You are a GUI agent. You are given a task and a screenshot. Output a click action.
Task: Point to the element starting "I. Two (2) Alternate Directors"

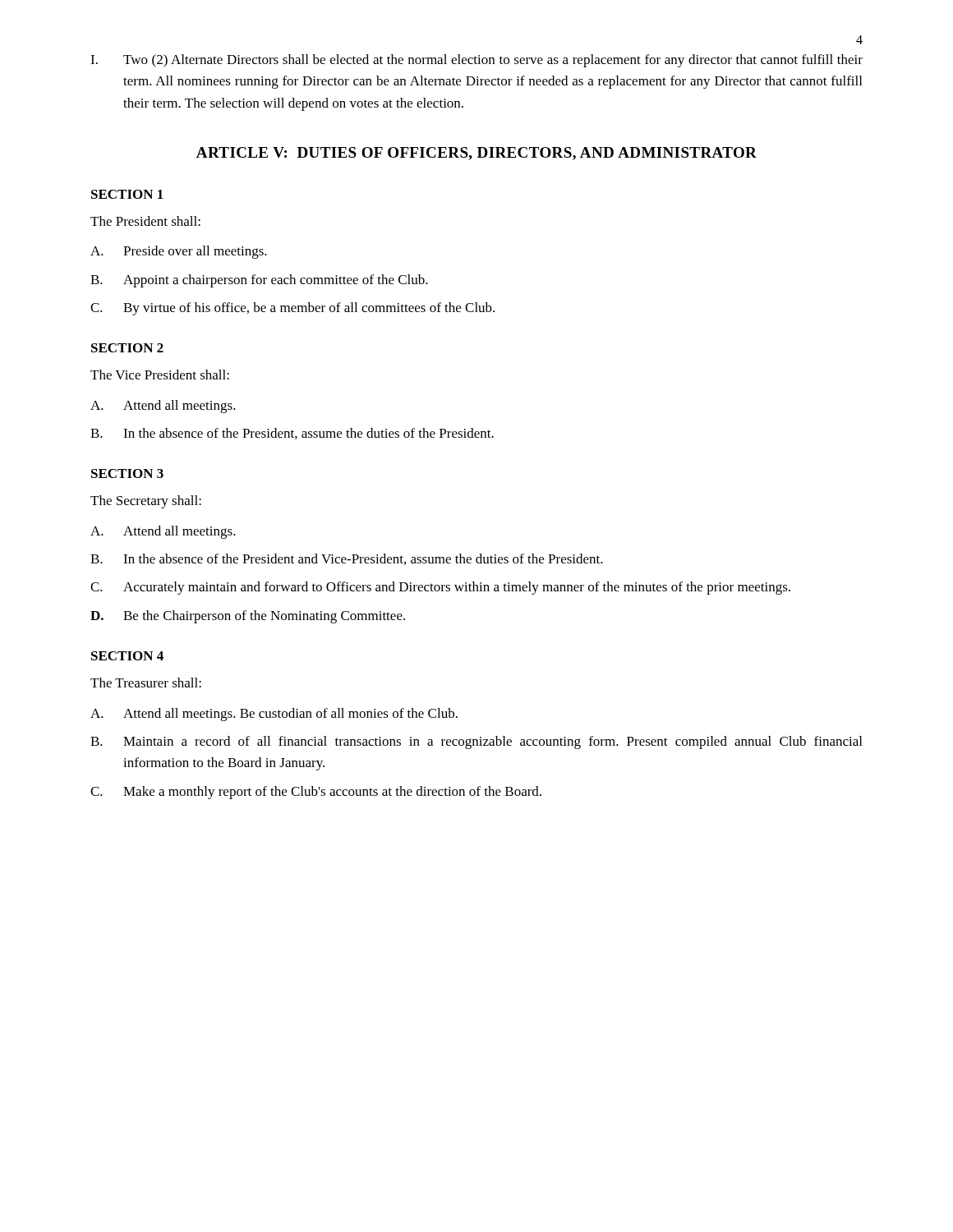[476, 82]
